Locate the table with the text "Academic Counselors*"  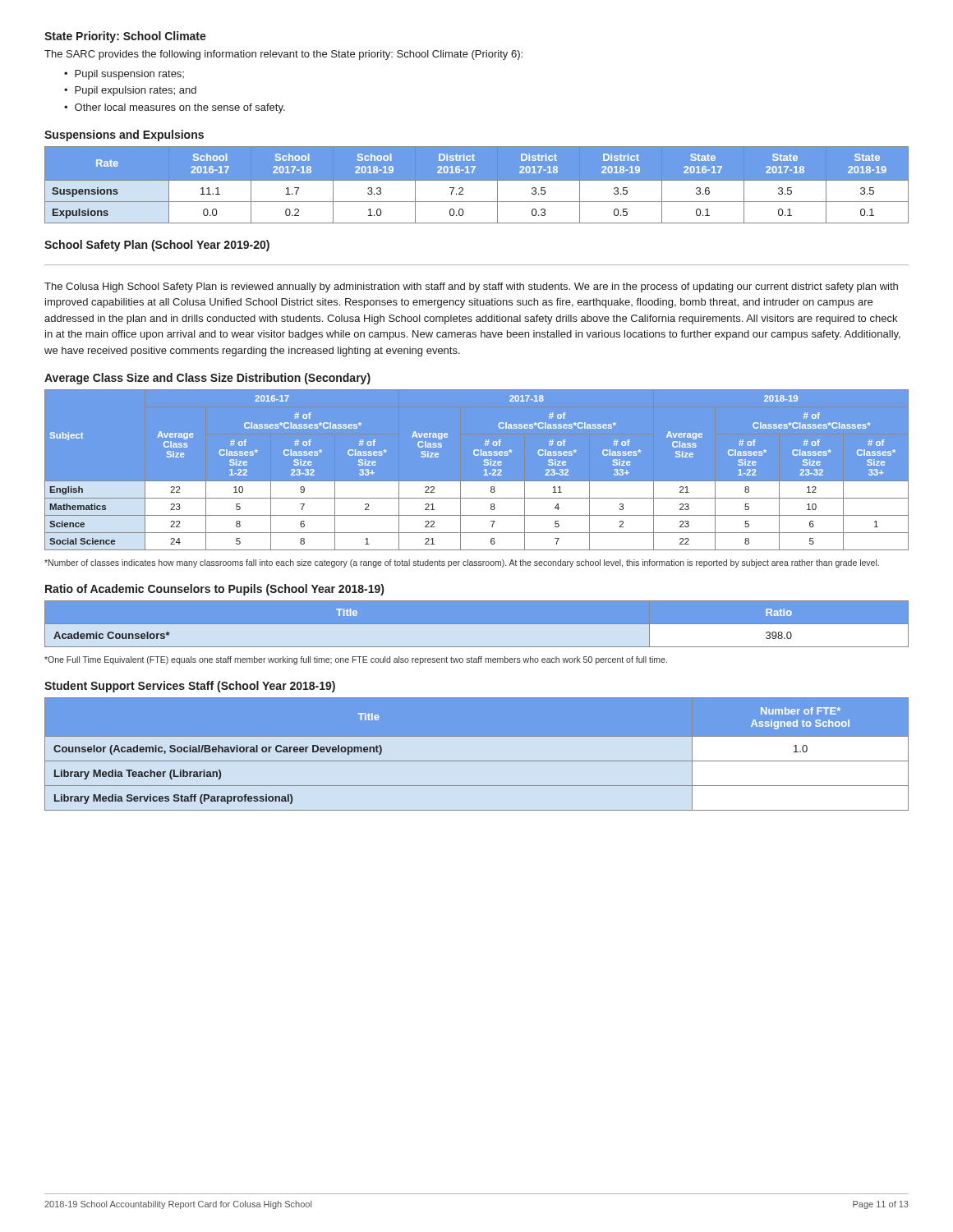(x=476, y=624)
